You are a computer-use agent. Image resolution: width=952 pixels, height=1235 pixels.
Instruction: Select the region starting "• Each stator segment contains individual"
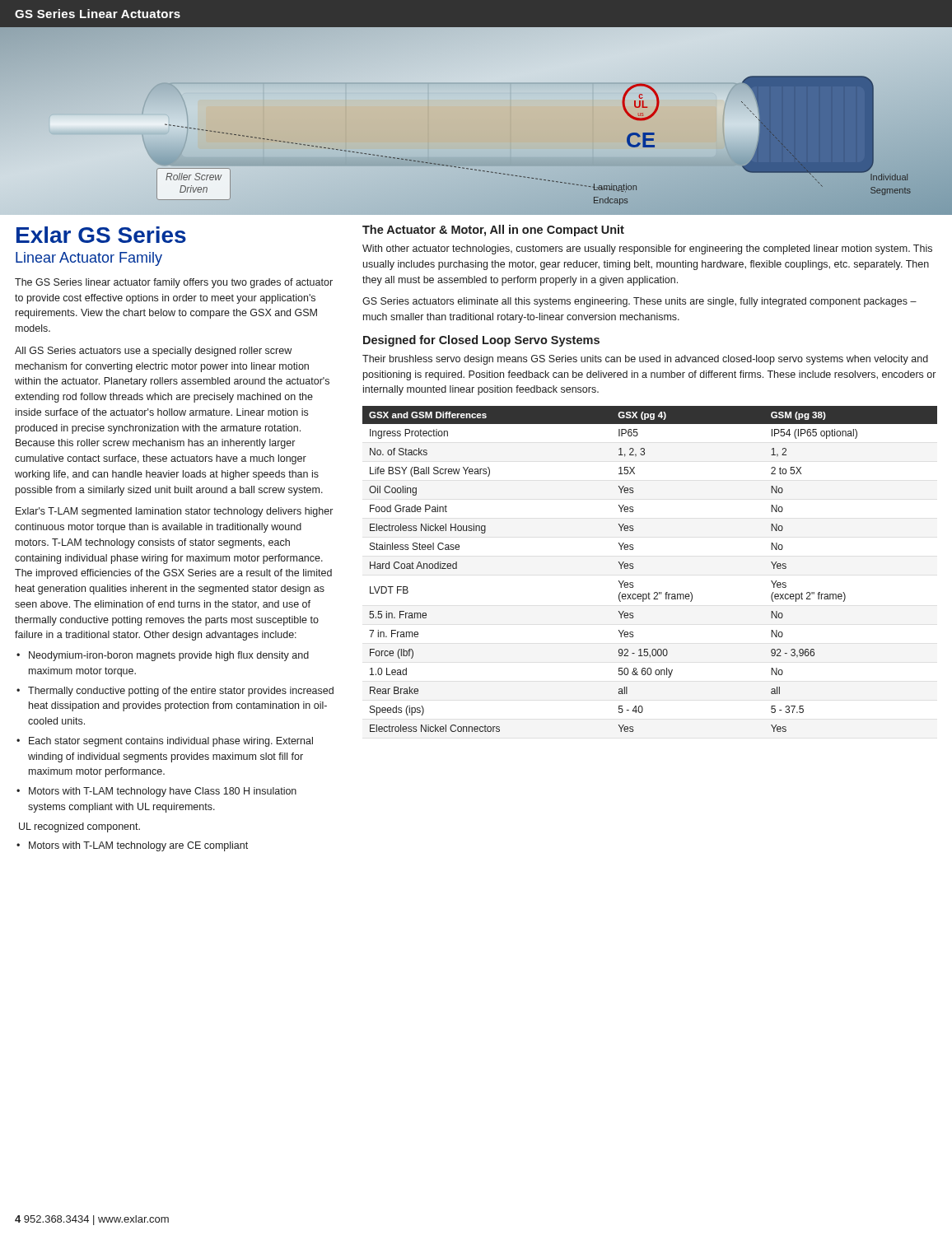165,755
